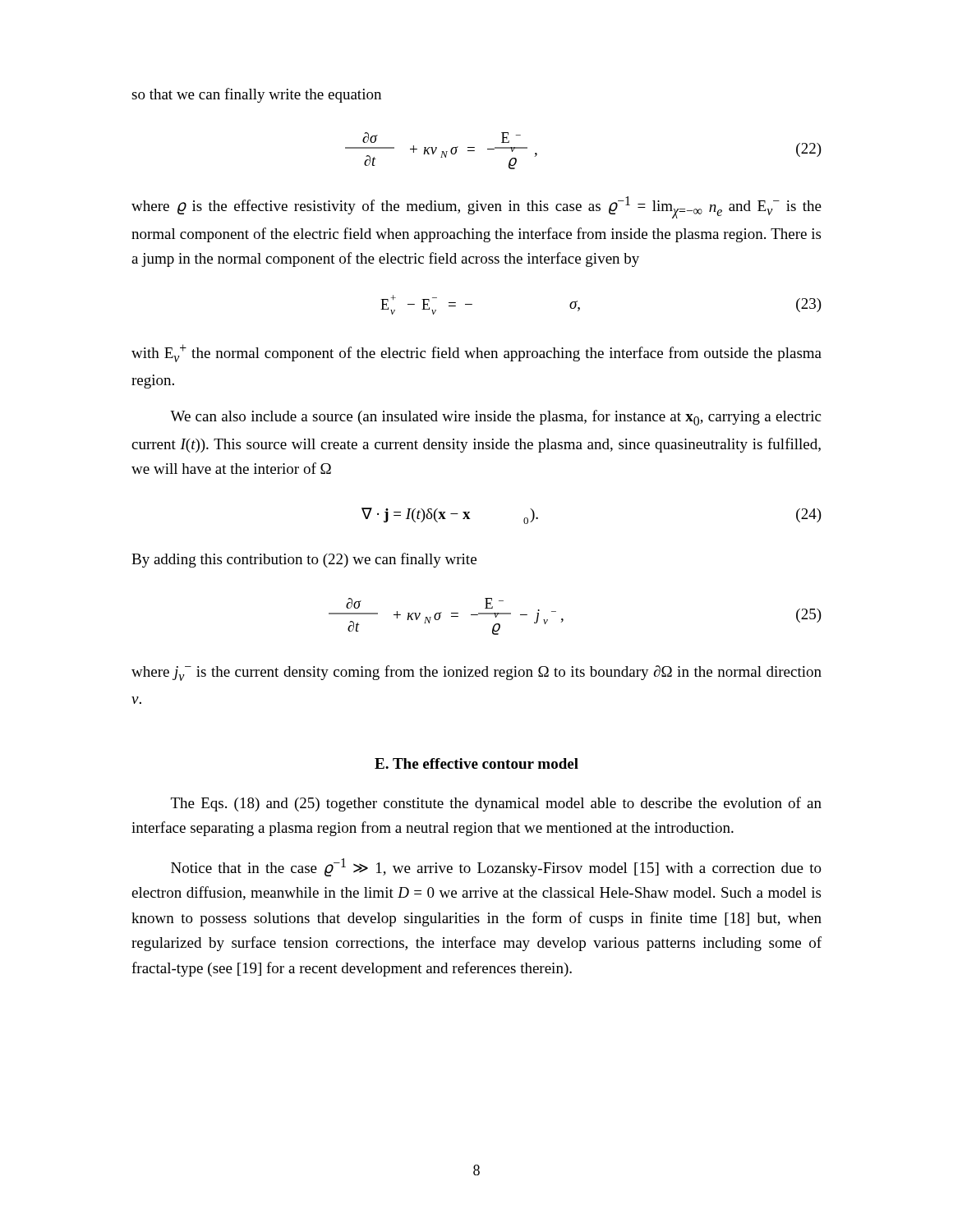This screenshot has height=1232, width=953.
Task: Where is the passage that starts "The Eqs. (18)"?
Action: point(476,816)
